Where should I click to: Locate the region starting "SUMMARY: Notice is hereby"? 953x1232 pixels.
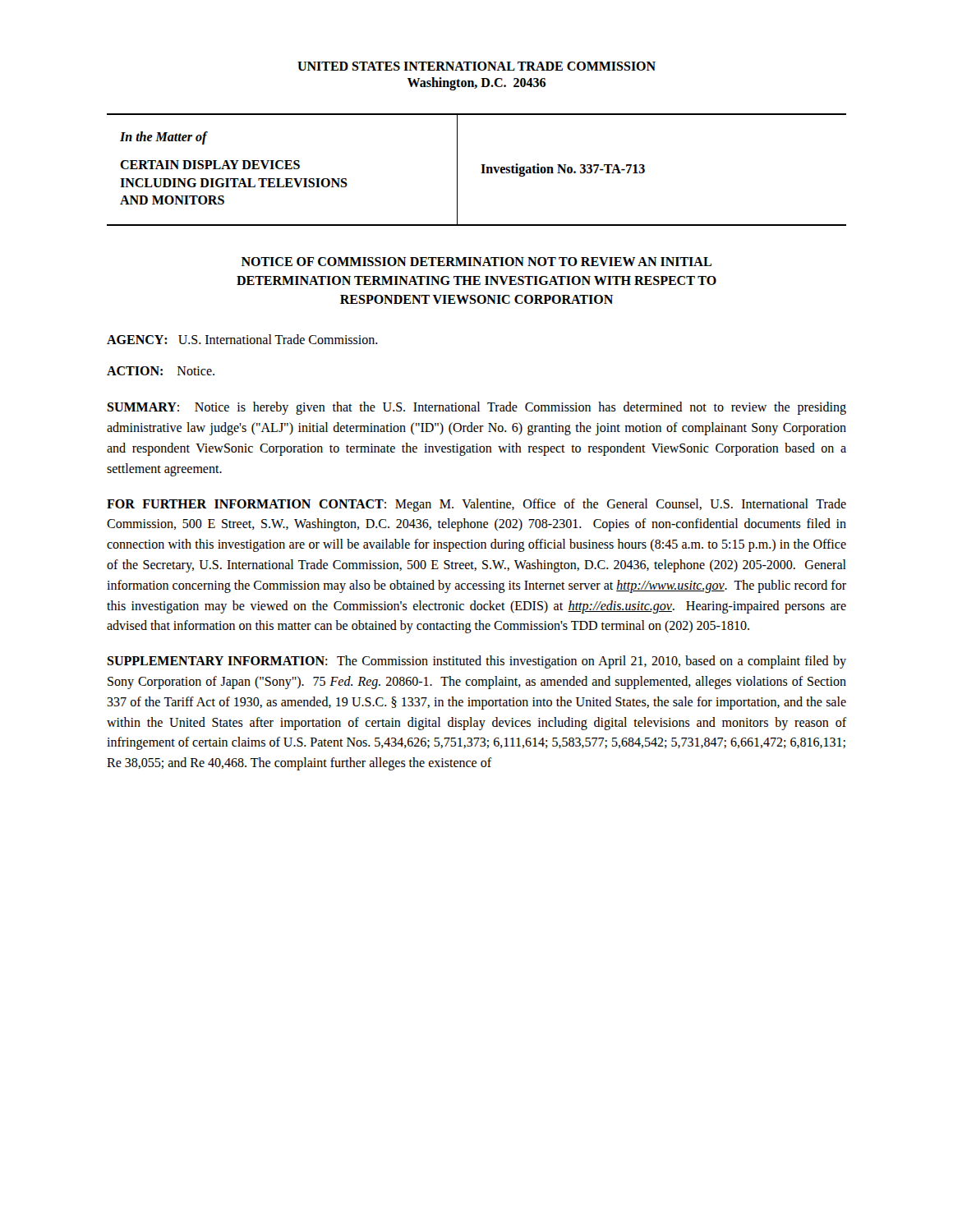(x=476, y=438)
